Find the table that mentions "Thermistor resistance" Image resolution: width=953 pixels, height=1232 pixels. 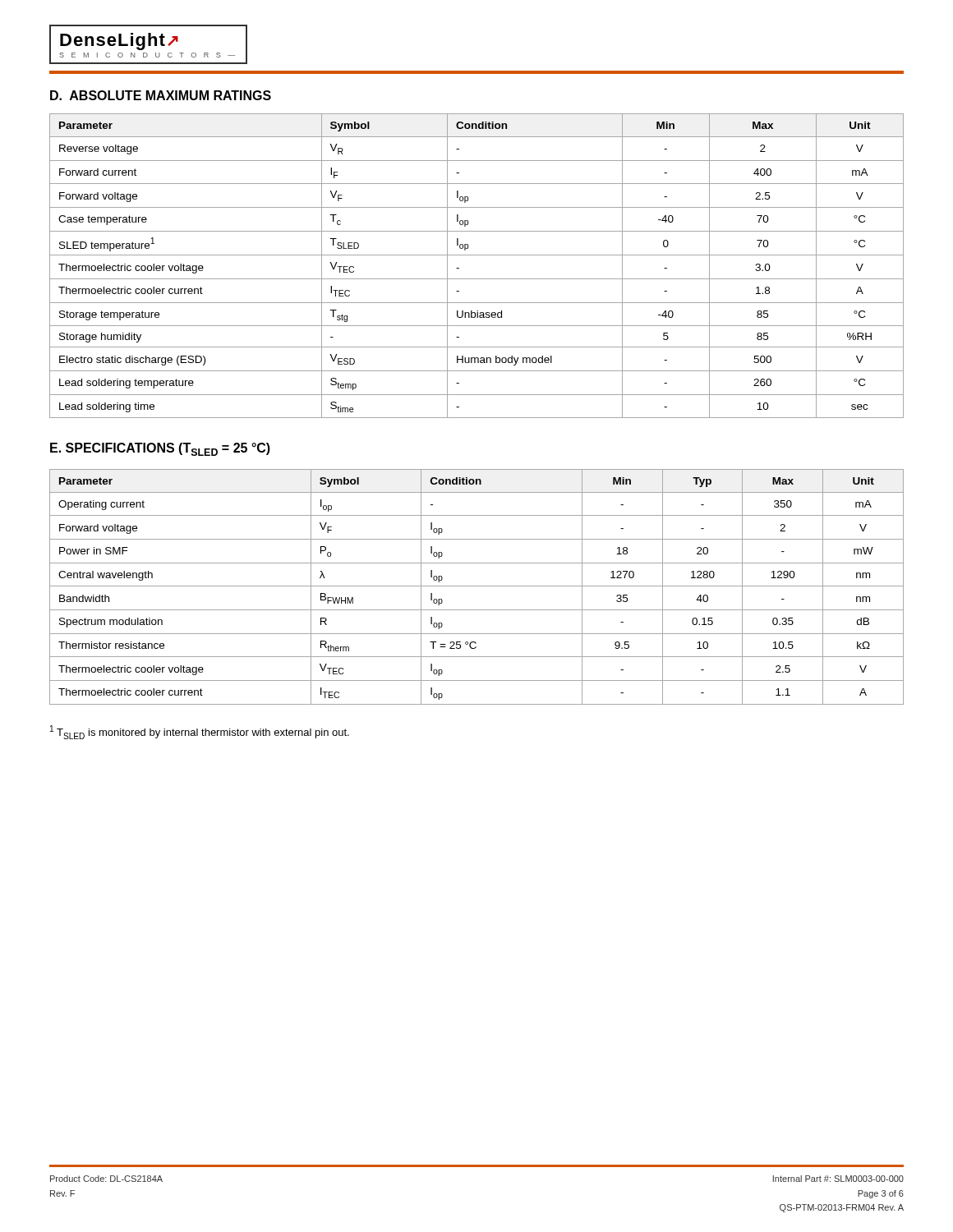[476, 587]
